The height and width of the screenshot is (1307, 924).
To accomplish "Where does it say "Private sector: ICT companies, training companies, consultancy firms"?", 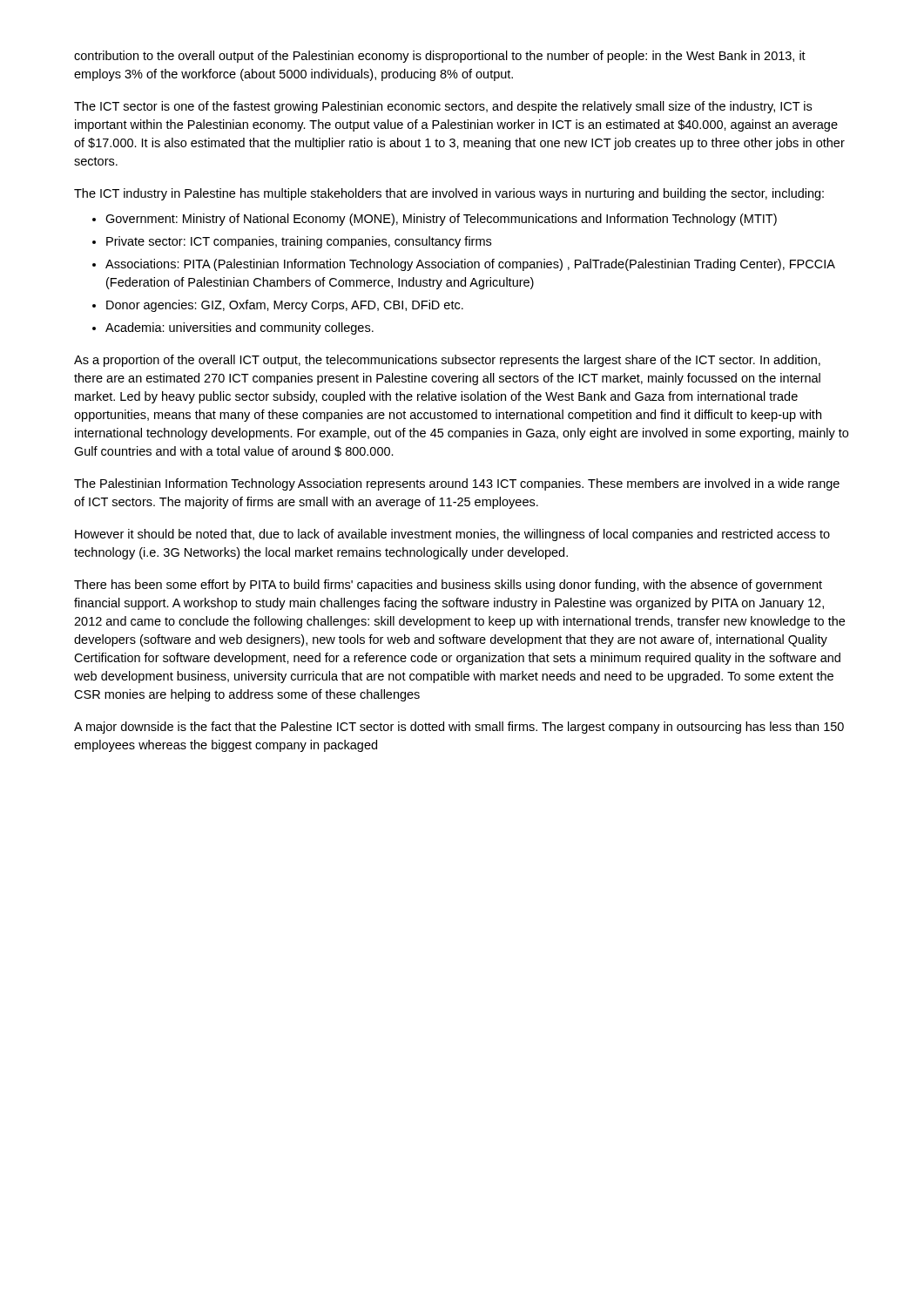I will click(x=299, y=241).
